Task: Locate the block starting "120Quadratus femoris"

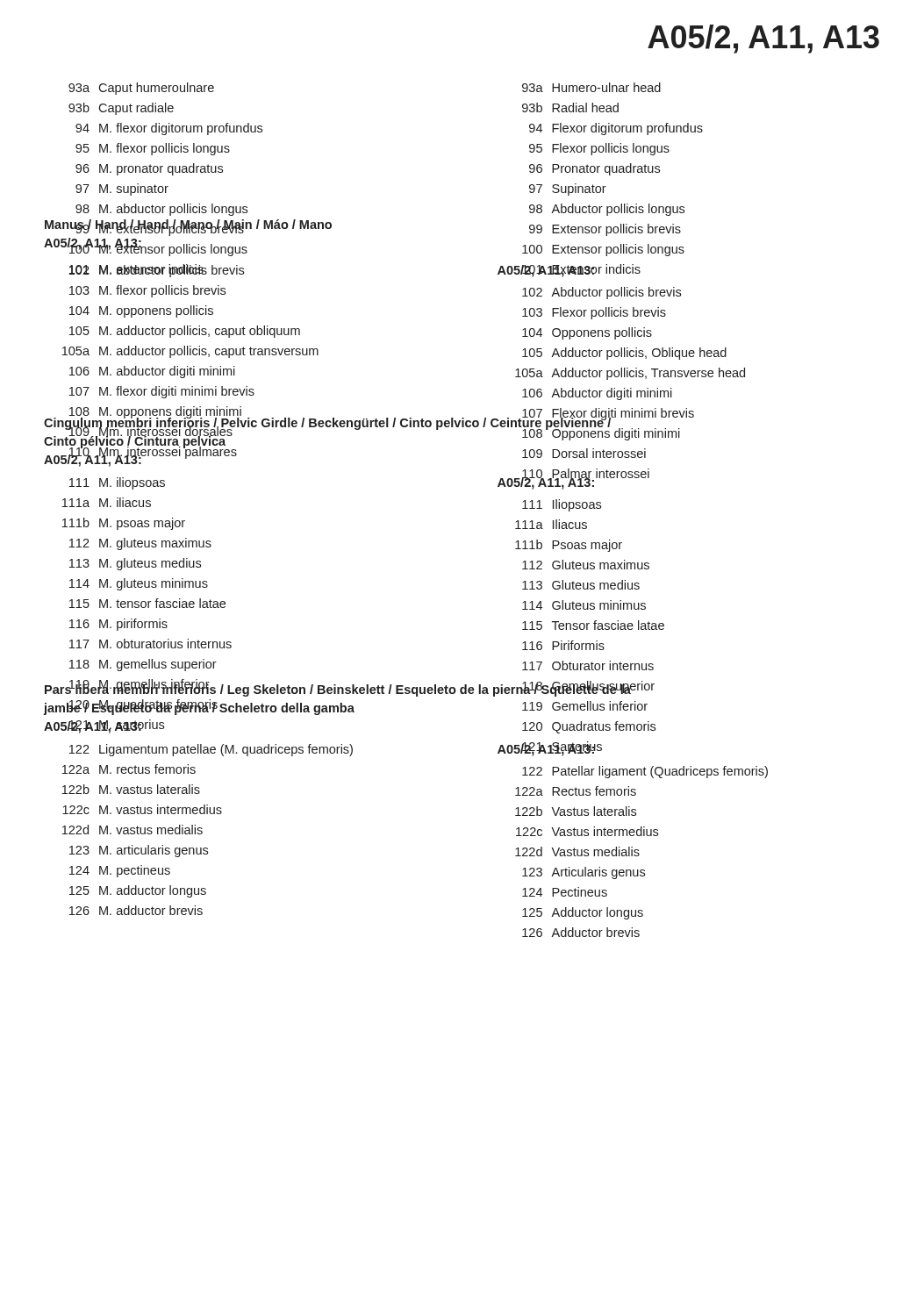Action: 577,727
